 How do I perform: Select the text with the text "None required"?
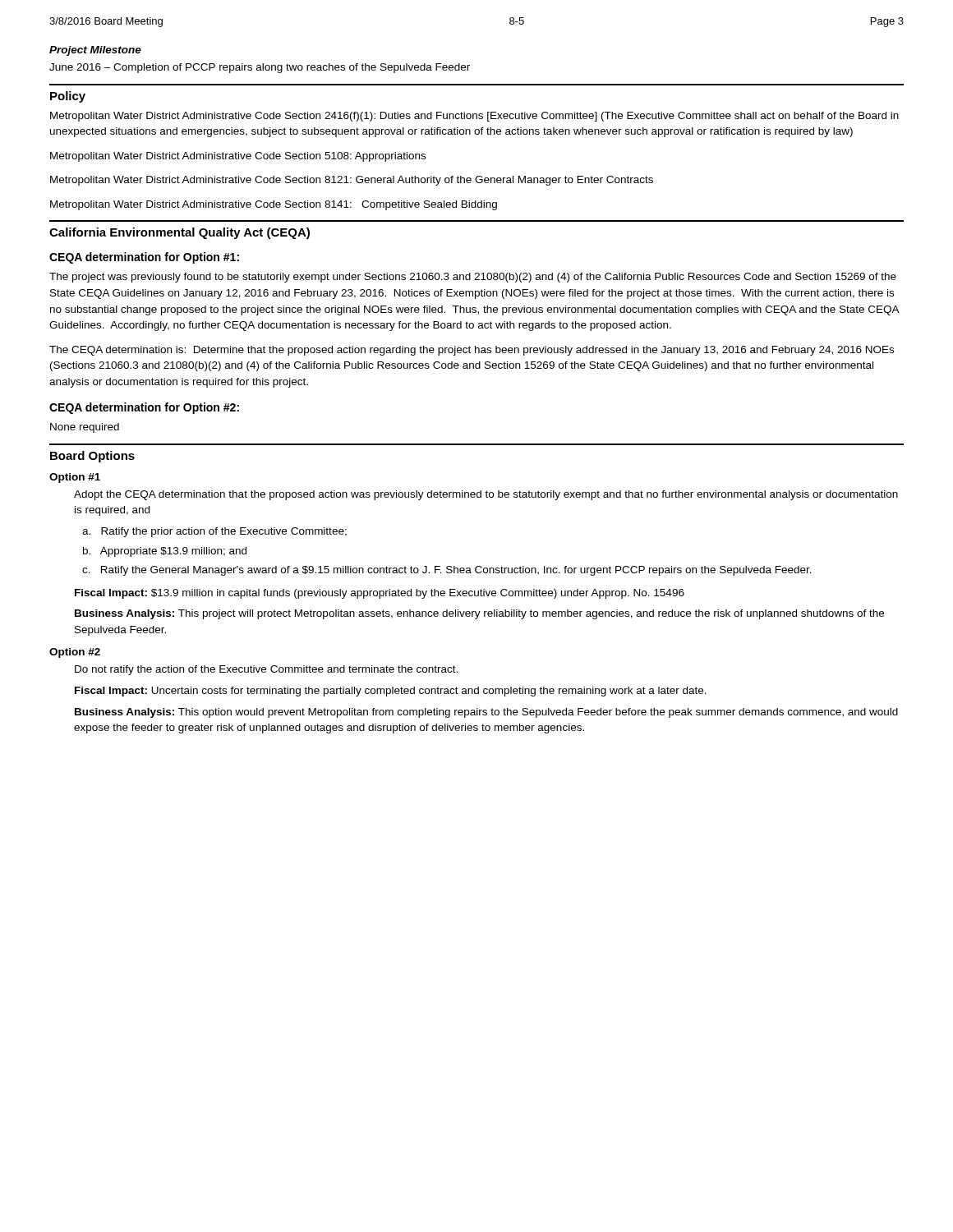coord(84,427)
